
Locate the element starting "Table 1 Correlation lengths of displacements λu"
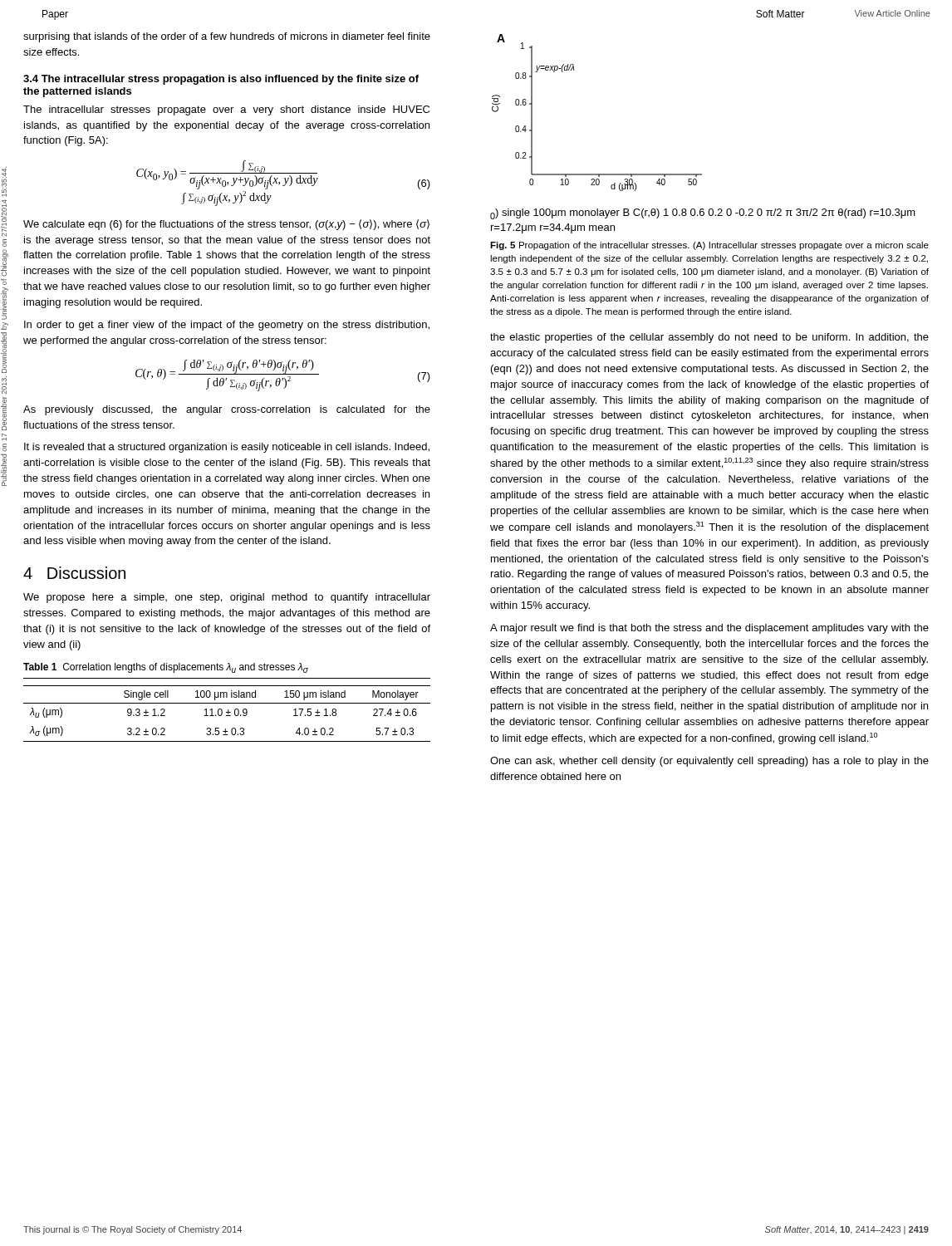tap(166, 668)
